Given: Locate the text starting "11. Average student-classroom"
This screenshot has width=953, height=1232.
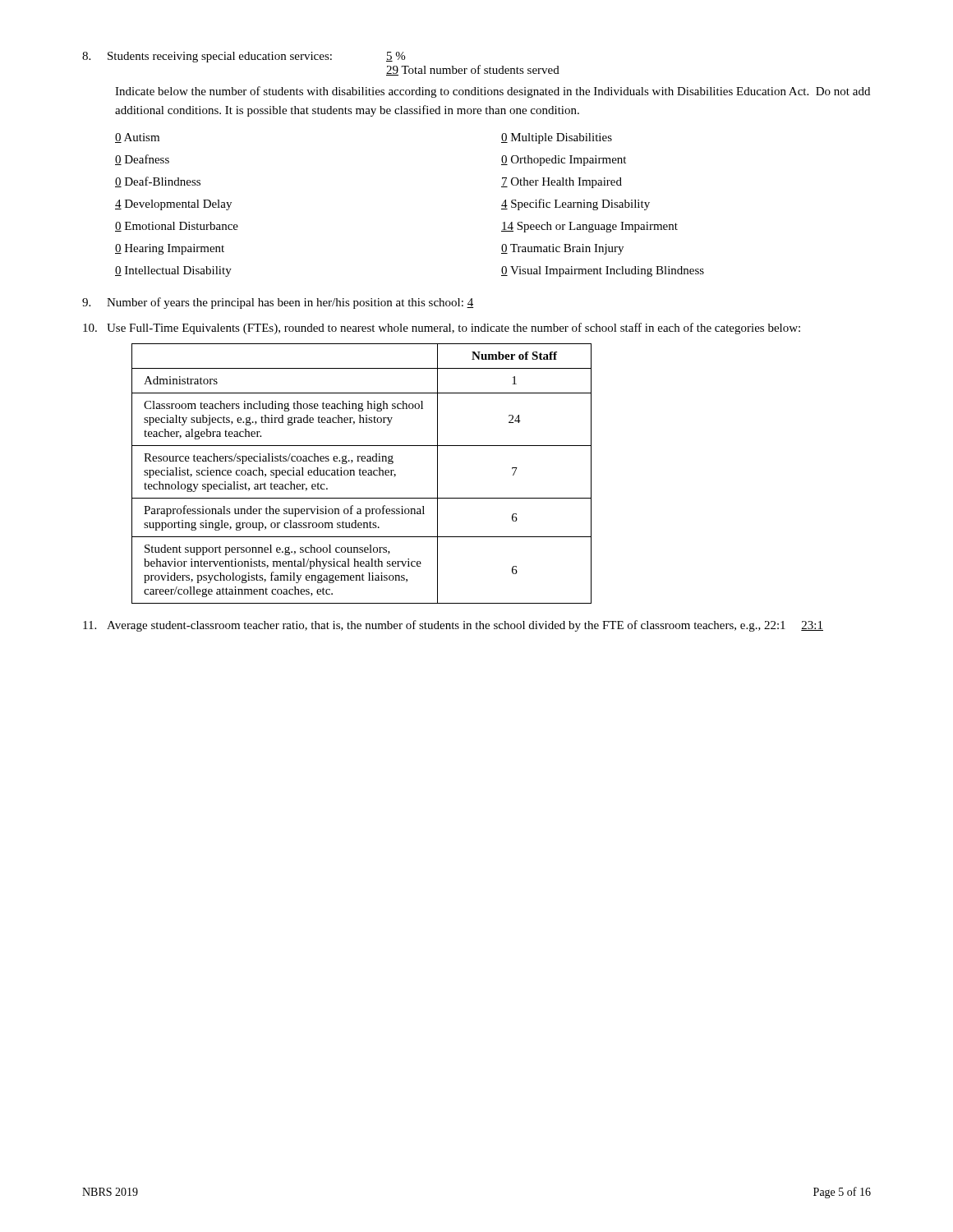Looking at the screenshot, I should click(x=453, y=625).
